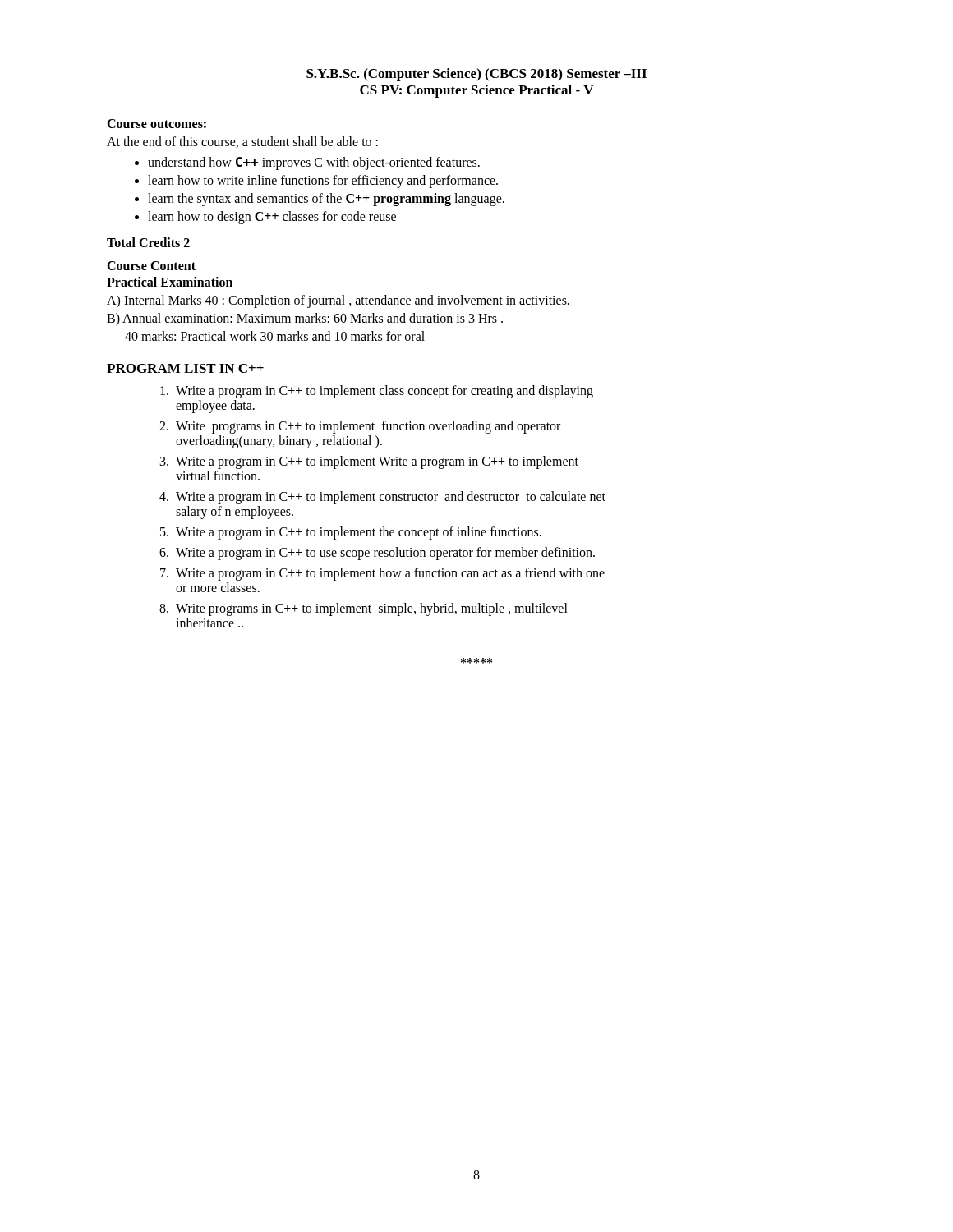
Task: Click where it says "understand how C++ improves C with object-oriented features."
Action: coord(314,162)
